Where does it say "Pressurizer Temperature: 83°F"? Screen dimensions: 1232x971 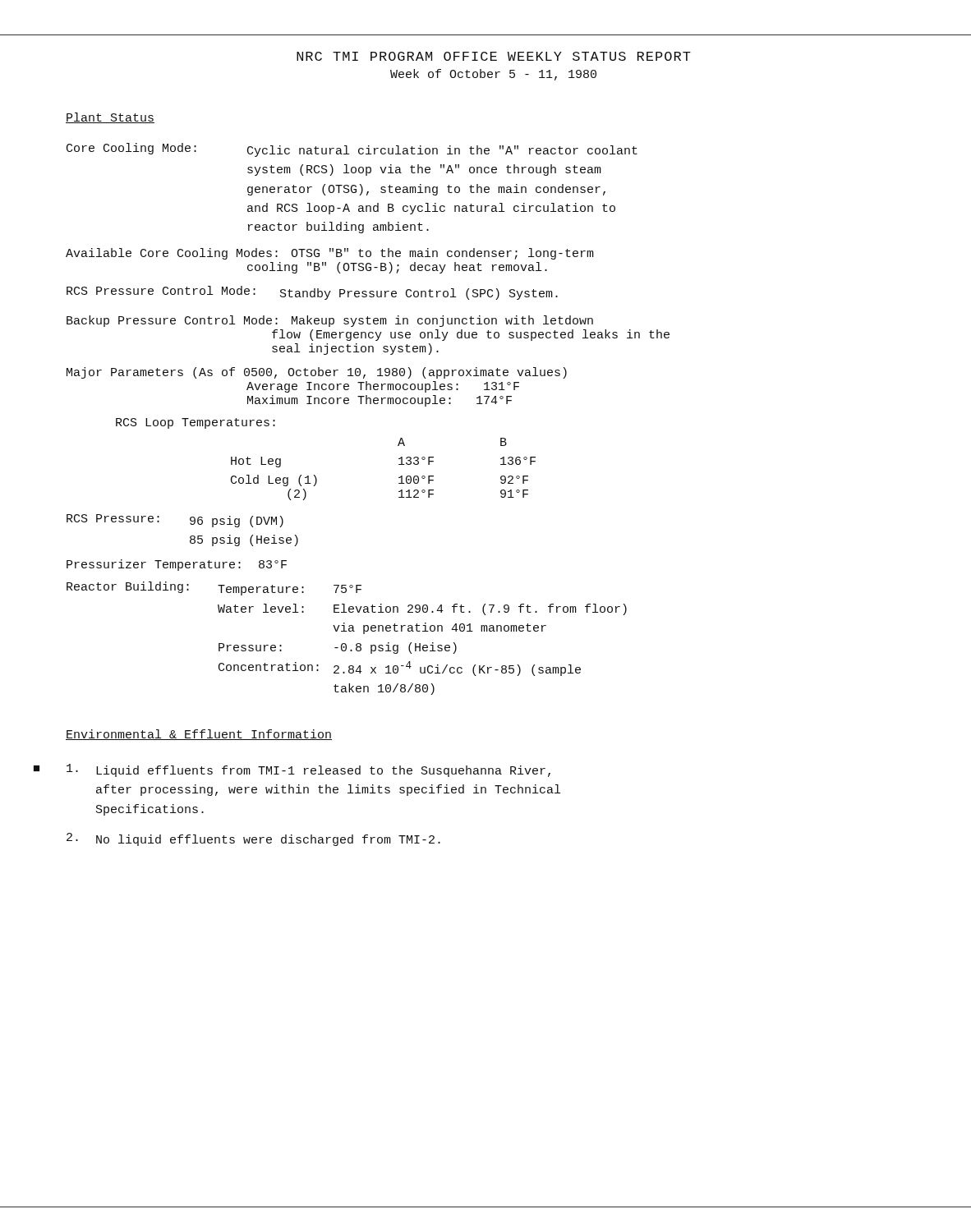click(x=177, y=565)
